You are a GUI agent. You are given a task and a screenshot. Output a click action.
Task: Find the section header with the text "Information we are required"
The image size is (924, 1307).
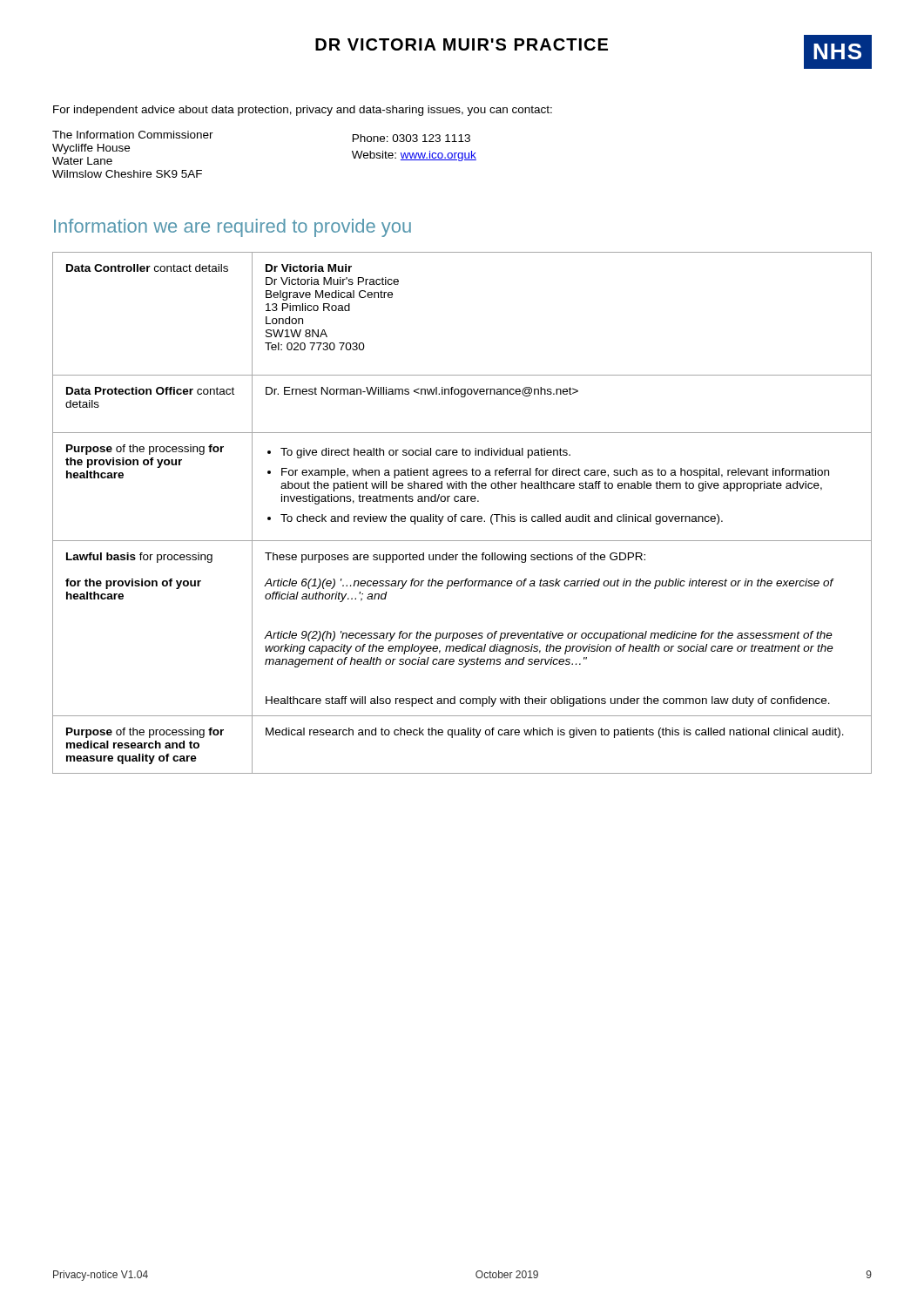coord(232,226)
